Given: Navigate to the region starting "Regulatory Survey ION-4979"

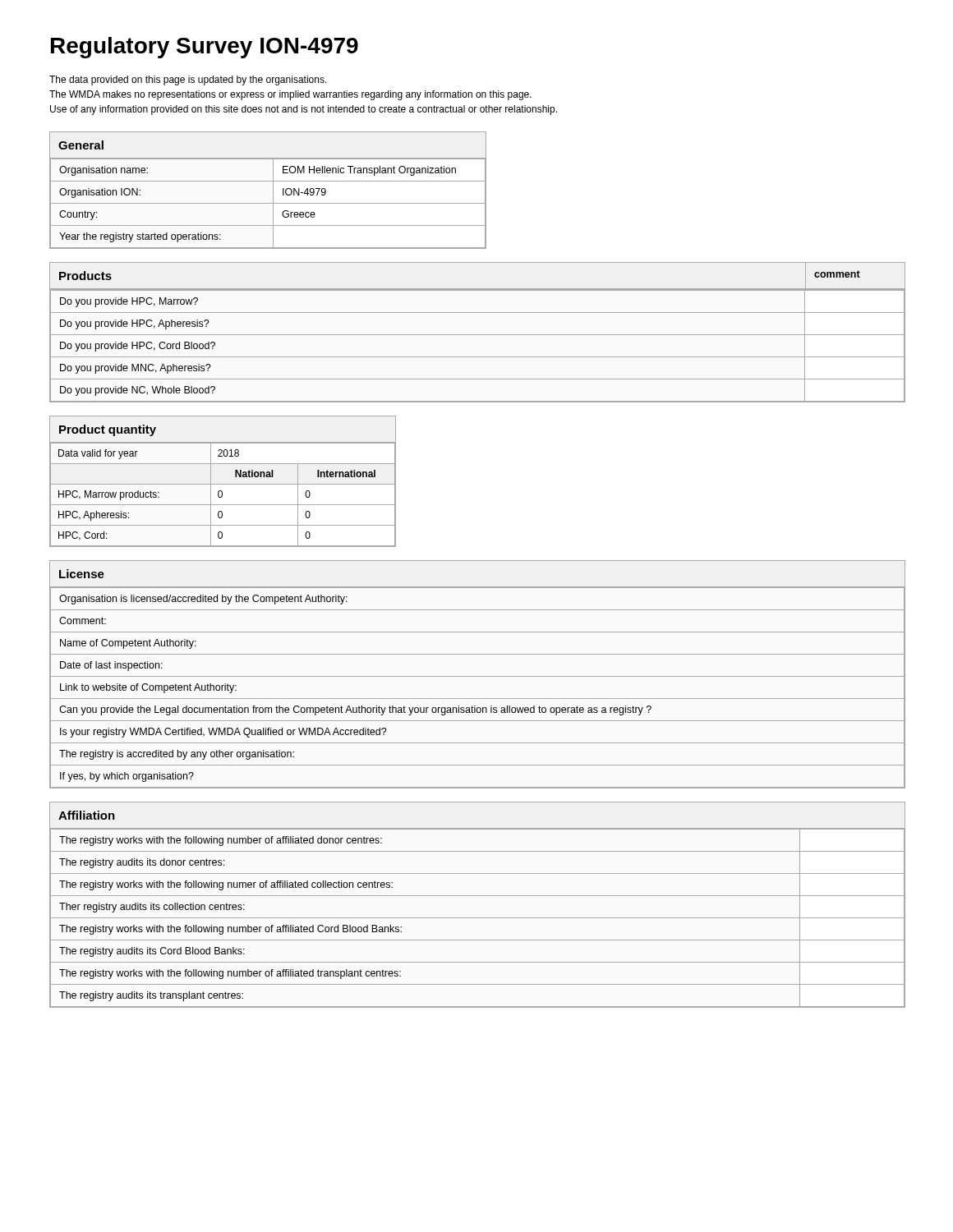Looking at the screenshot, I should click(x=205, y=48).
